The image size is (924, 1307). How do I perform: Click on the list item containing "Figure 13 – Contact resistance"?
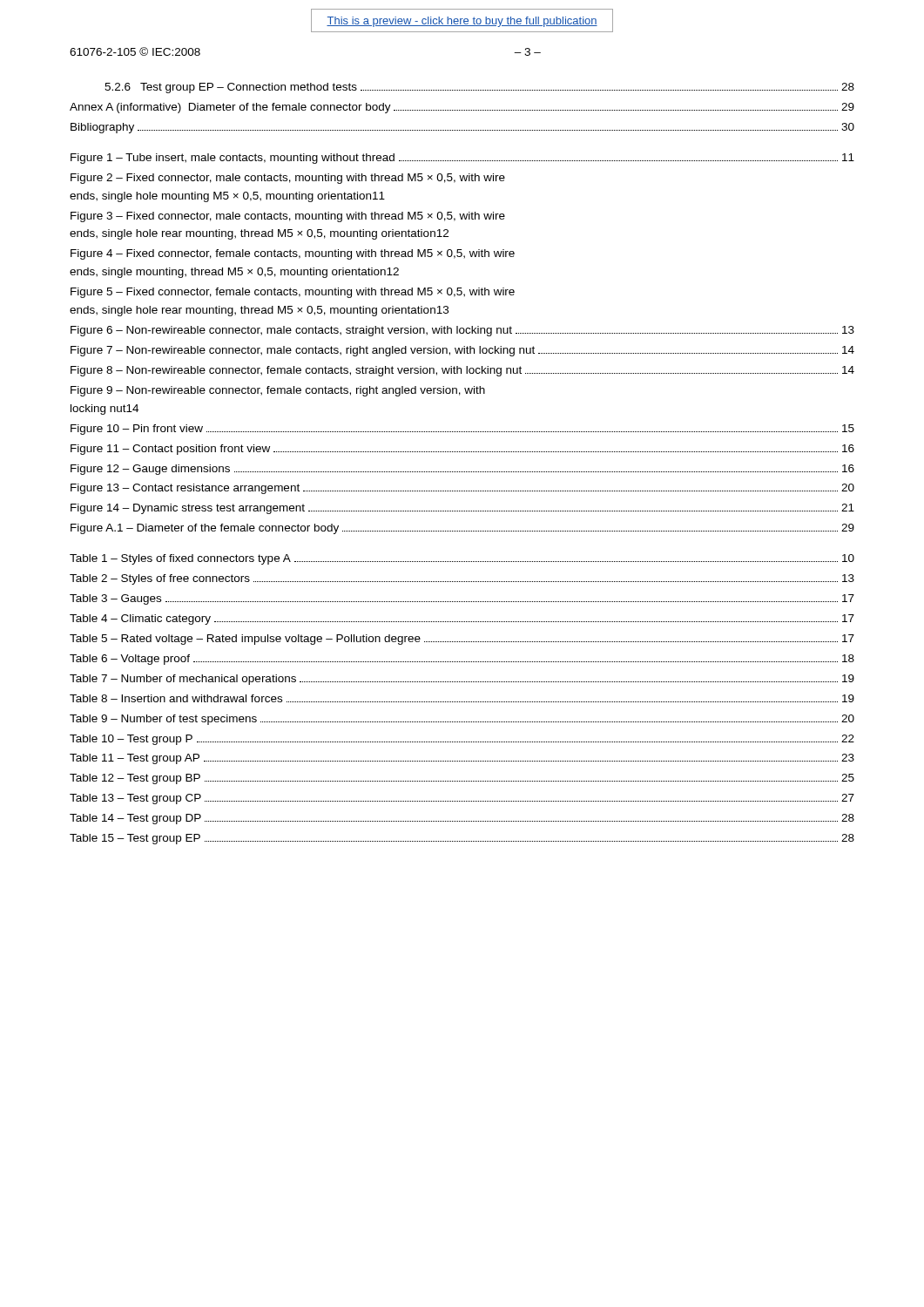[x=462, y=489]
